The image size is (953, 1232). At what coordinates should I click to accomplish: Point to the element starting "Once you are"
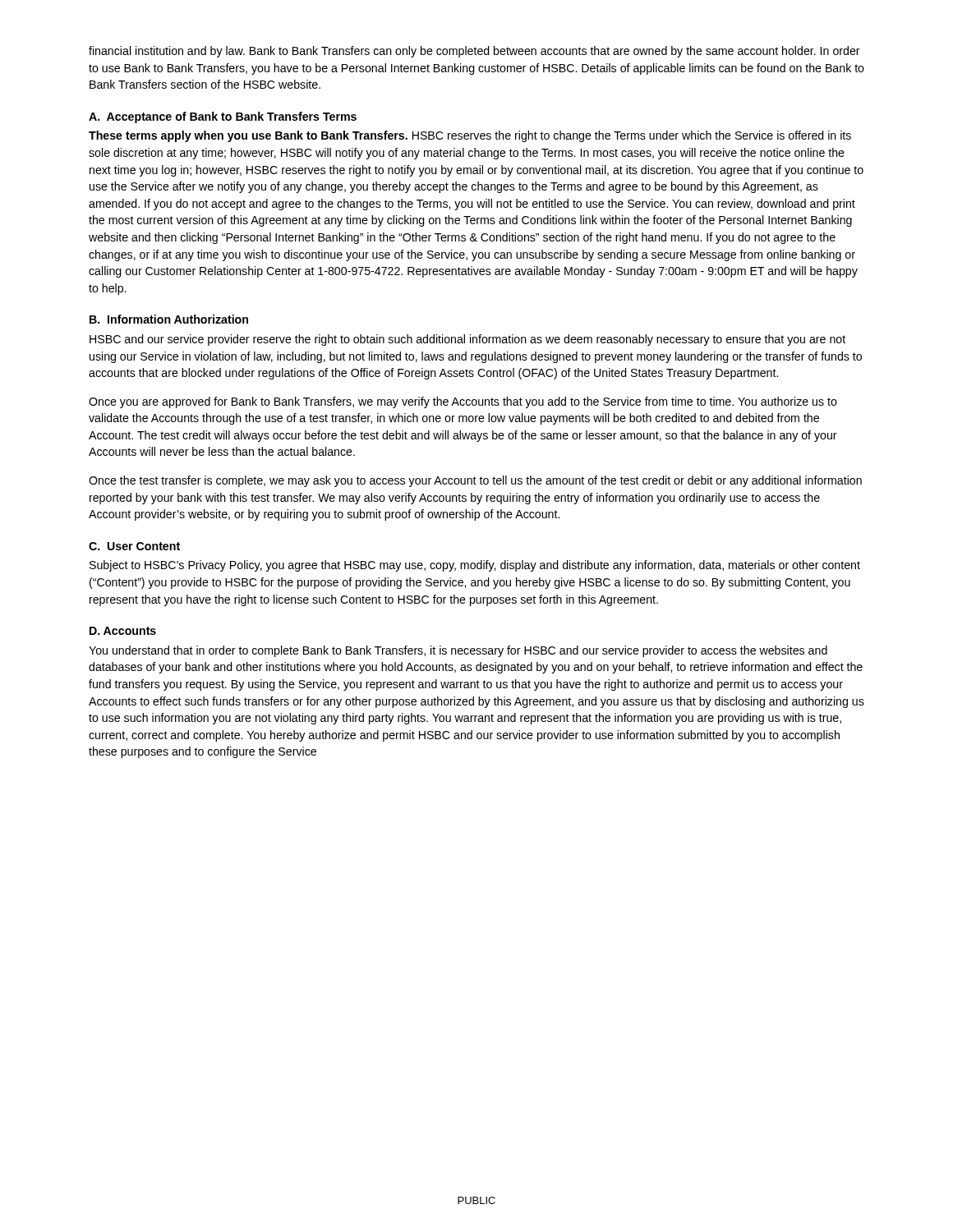(x=463, y=427)
